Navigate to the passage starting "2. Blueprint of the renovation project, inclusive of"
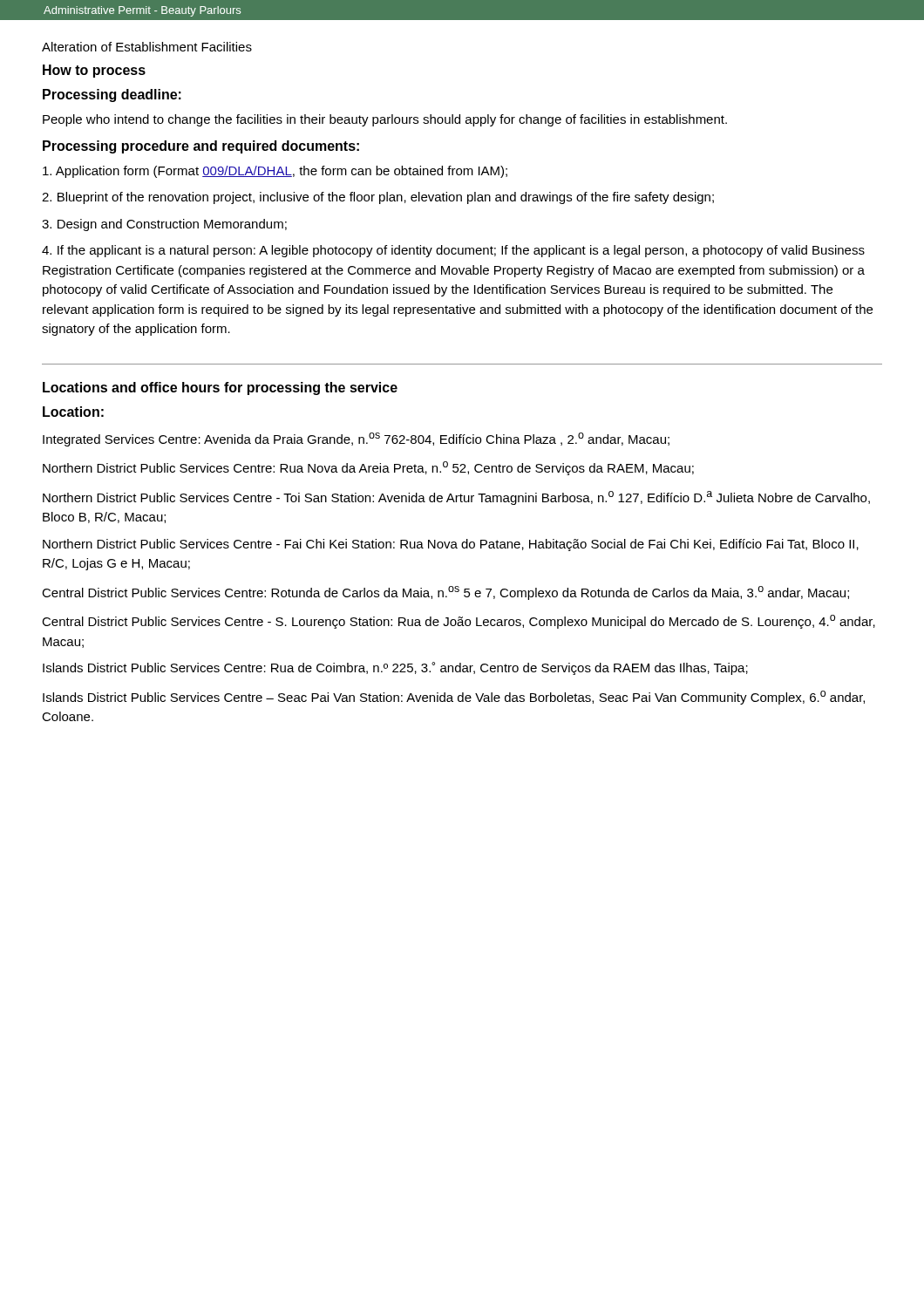The height and width of the screenshot is (1308, 924). (x=378, y=197)
